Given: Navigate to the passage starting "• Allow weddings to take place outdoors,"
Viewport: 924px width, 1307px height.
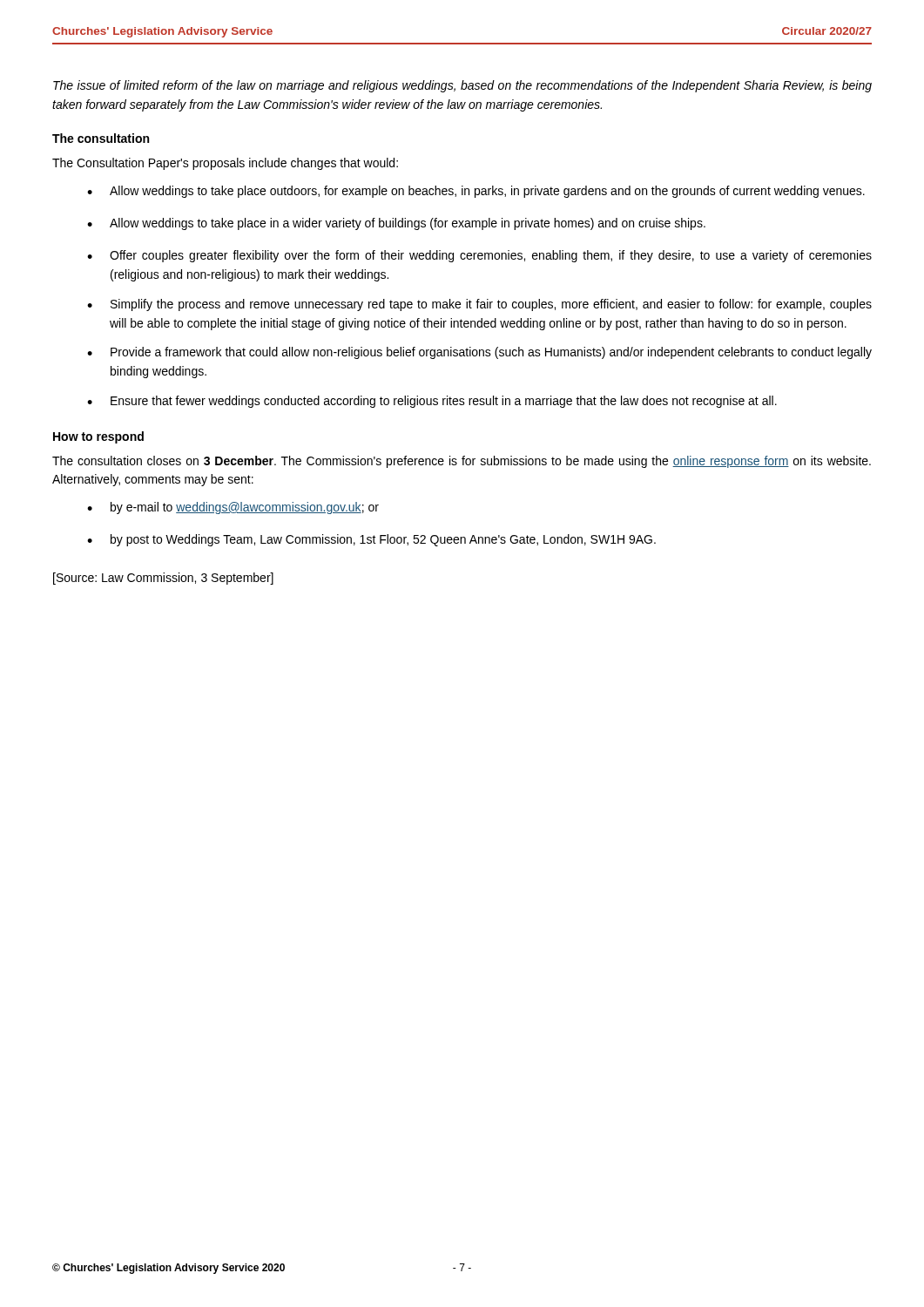Looking at the screenshot, I should 479,193.
